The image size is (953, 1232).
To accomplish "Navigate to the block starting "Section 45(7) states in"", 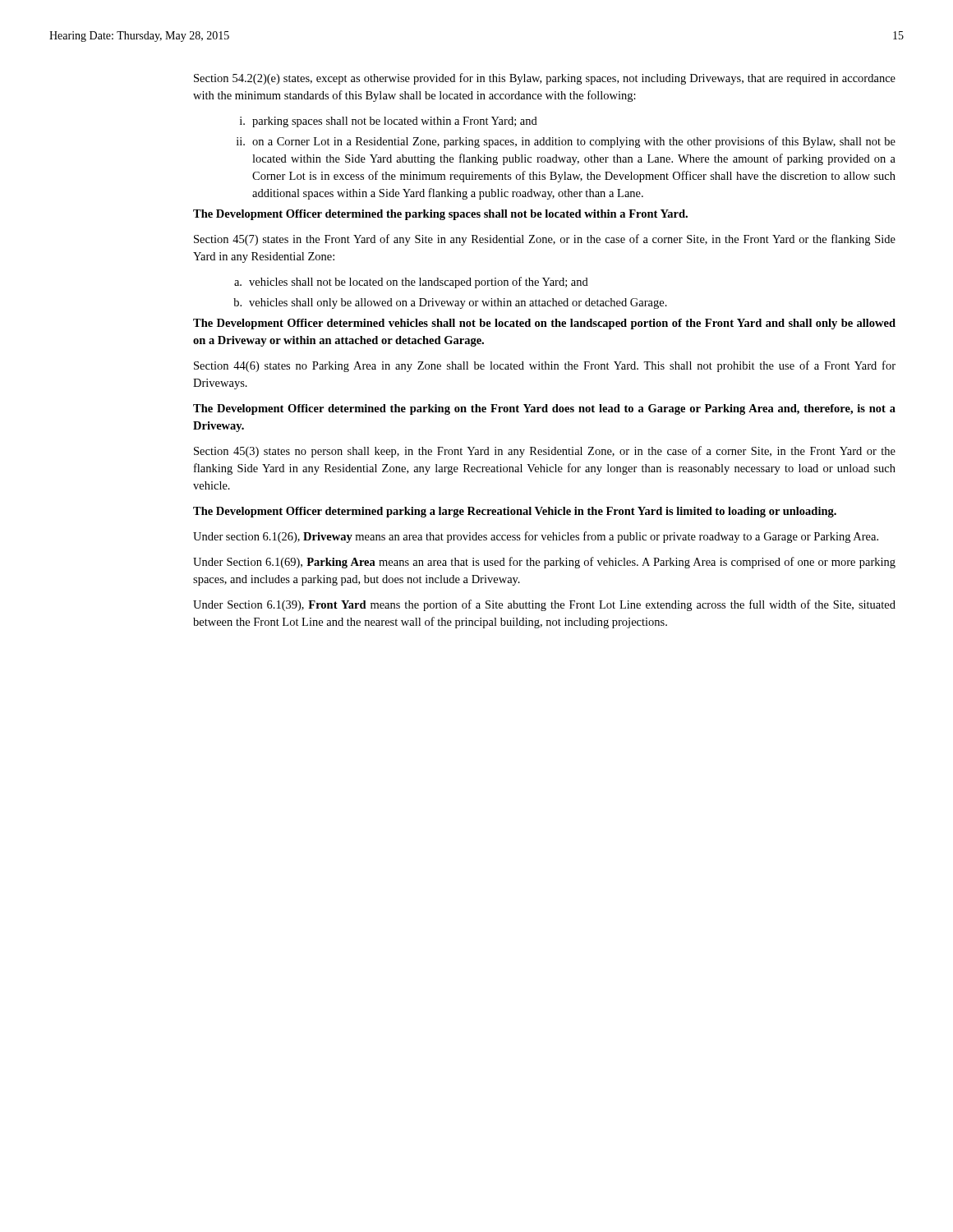I will [x=544, y=248].
